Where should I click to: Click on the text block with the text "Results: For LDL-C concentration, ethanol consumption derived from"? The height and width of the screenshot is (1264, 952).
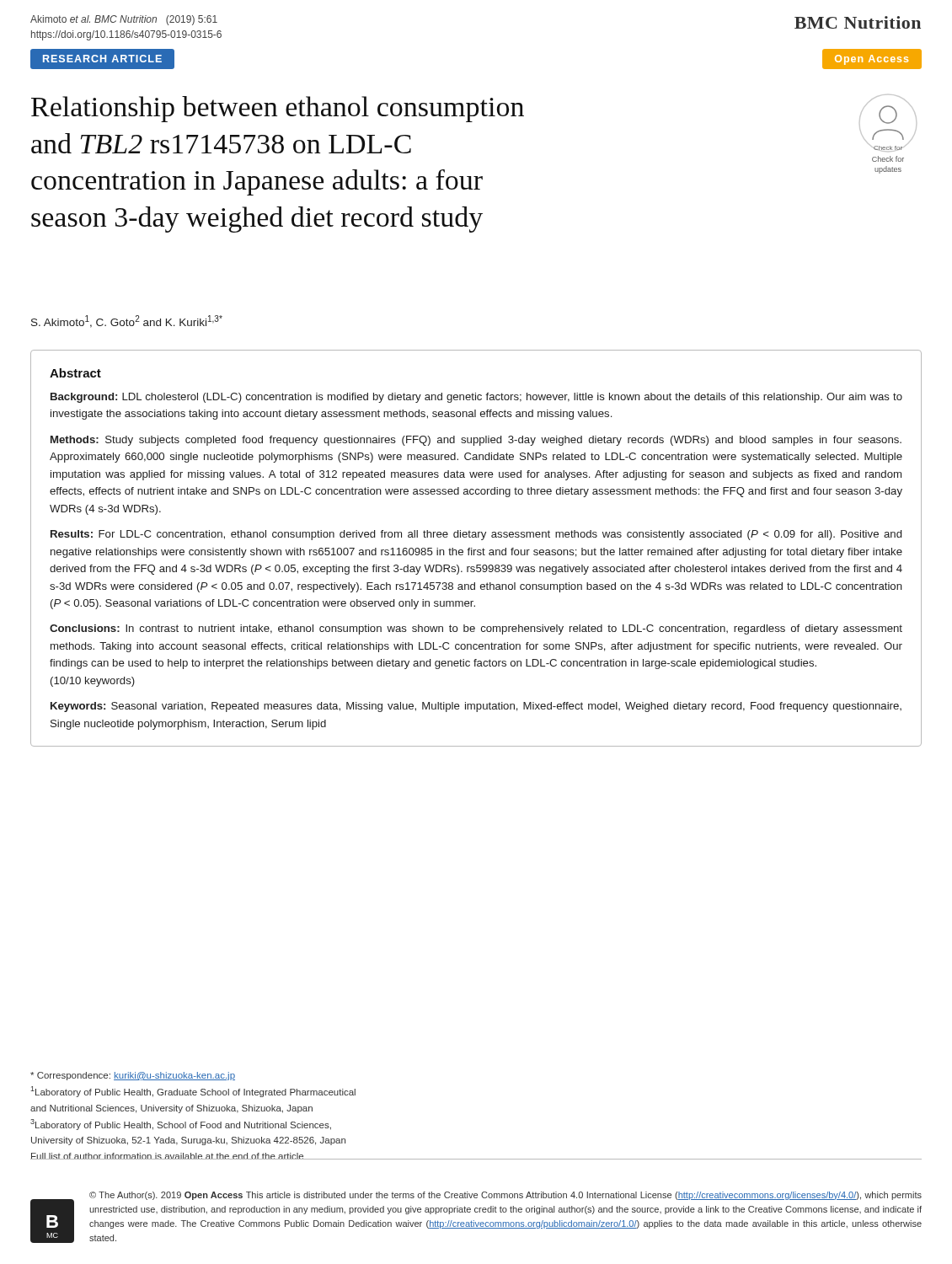tap(476, 568)
